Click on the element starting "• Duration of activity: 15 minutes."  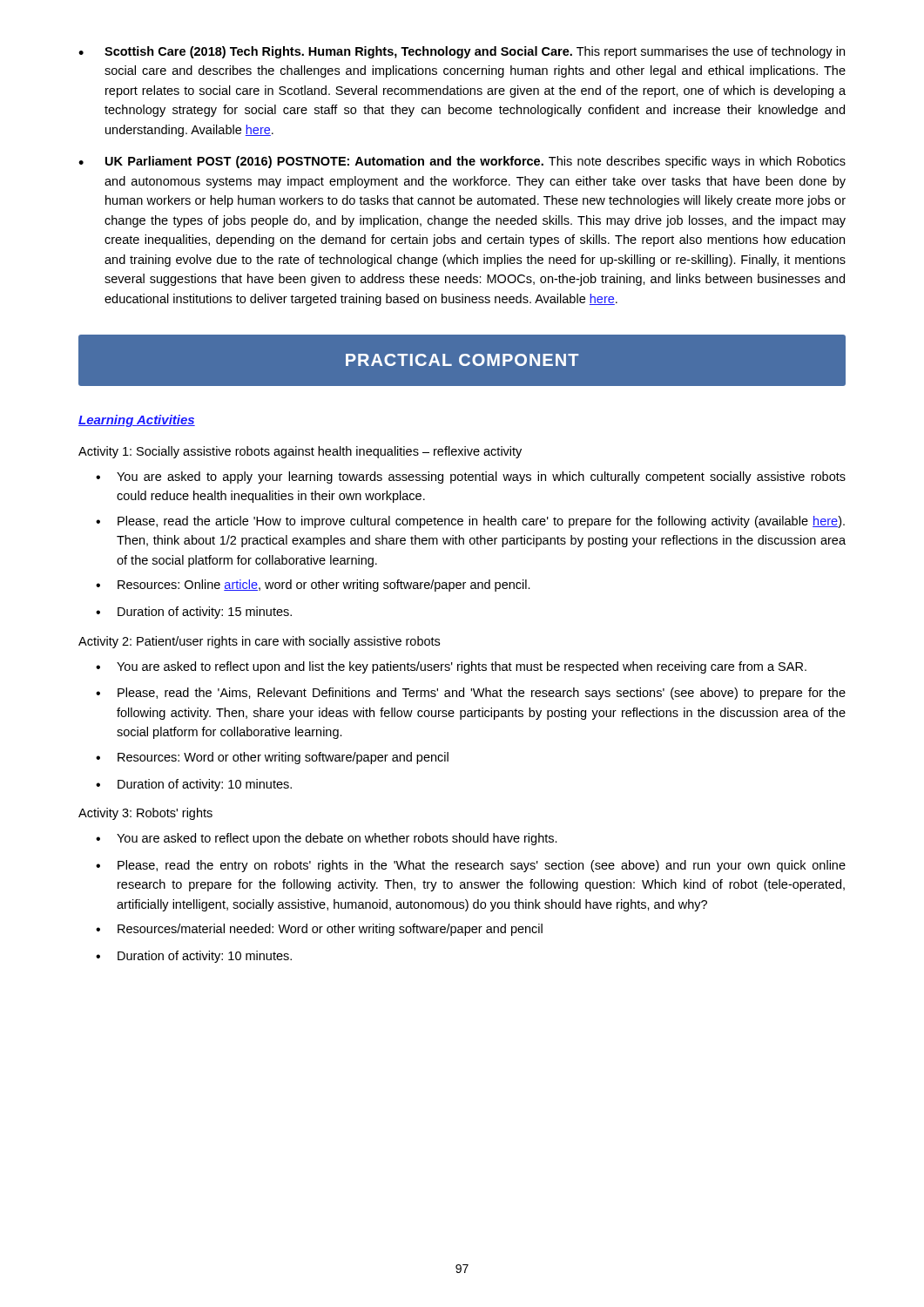pos(194,613)
